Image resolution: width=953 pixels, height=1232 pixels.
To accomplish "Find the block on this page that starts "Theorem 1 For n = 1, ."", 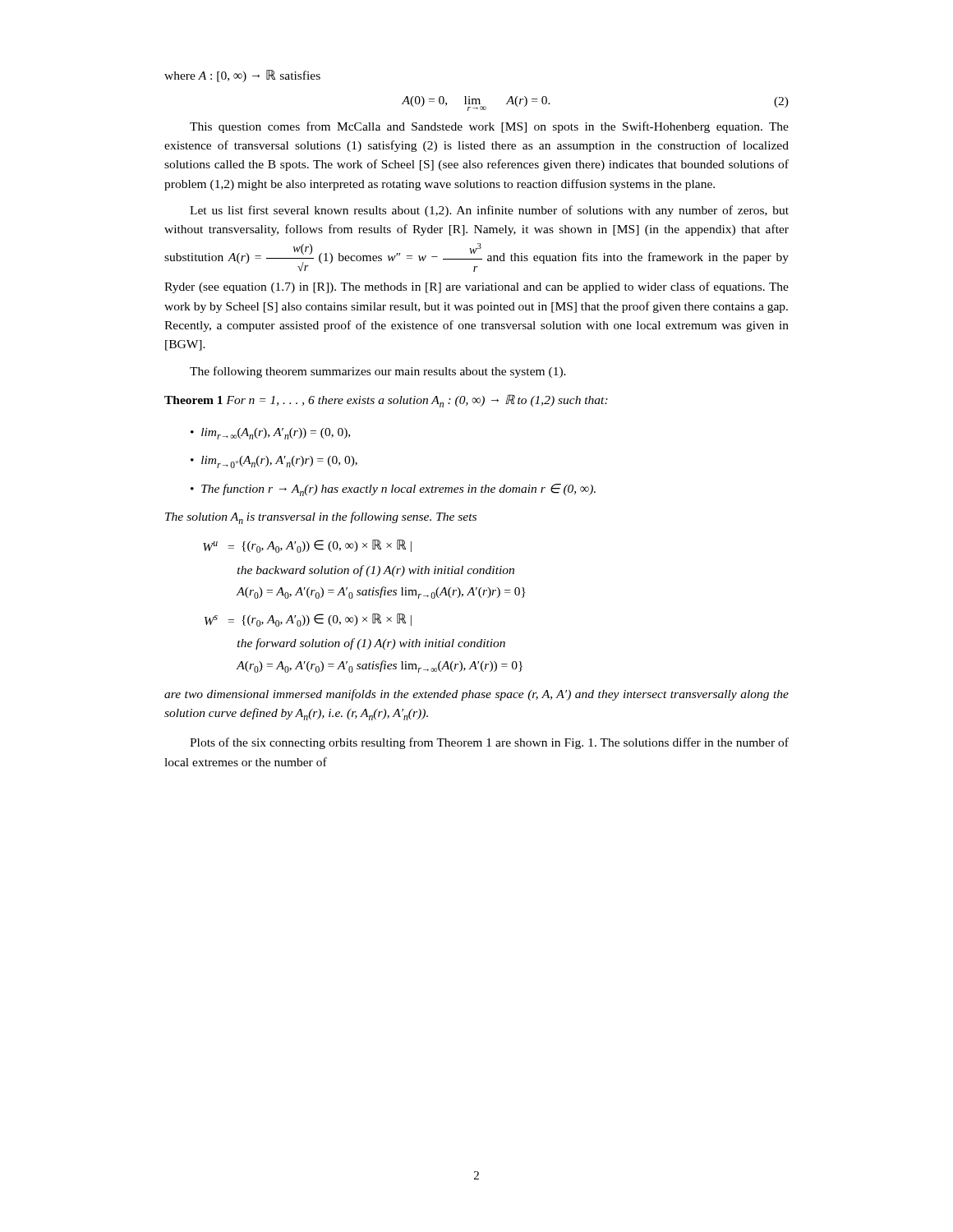I will click(x=476, y=401).
